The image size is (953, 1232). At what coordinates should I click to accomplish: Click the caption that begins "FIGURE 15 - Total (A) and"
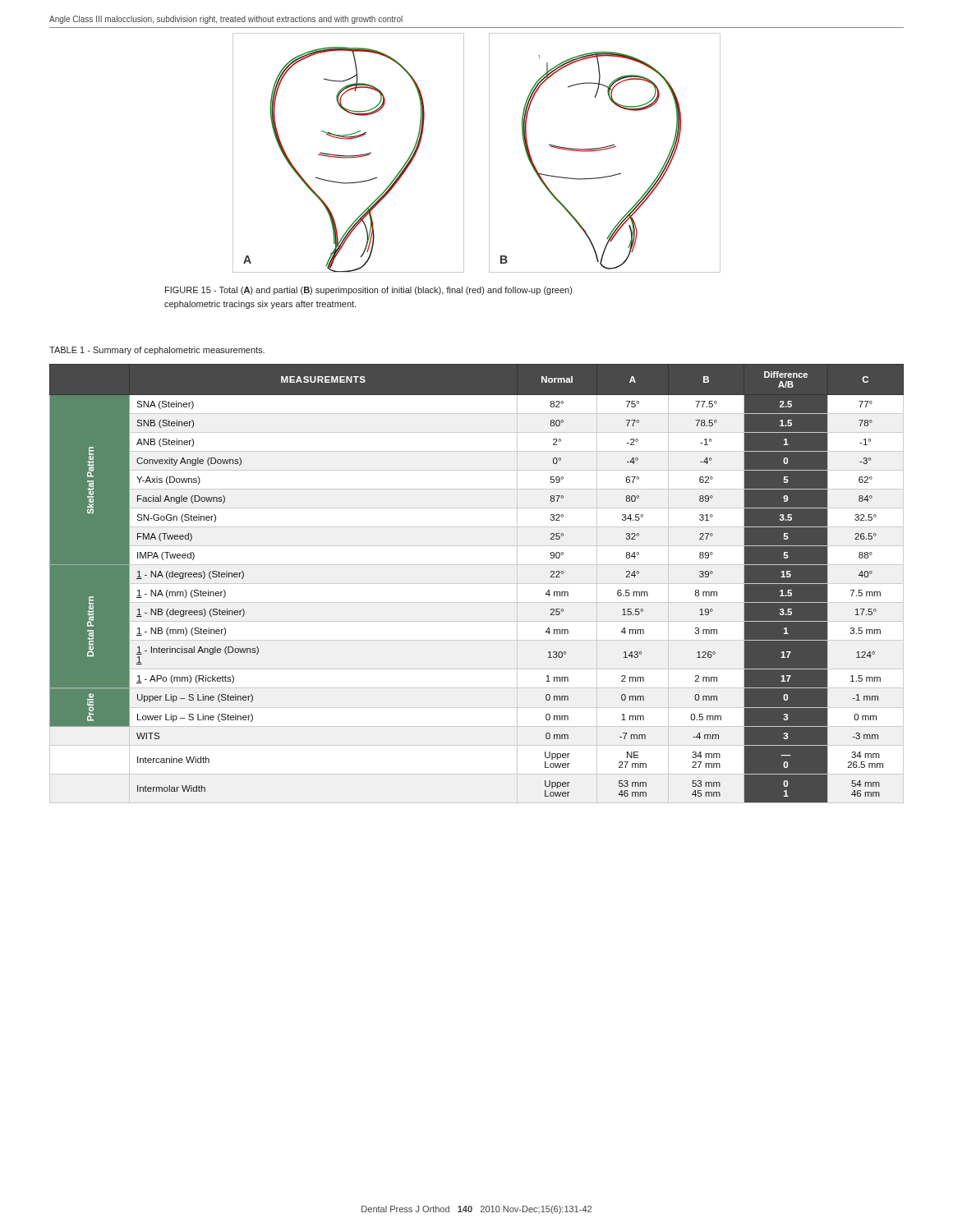368,297
